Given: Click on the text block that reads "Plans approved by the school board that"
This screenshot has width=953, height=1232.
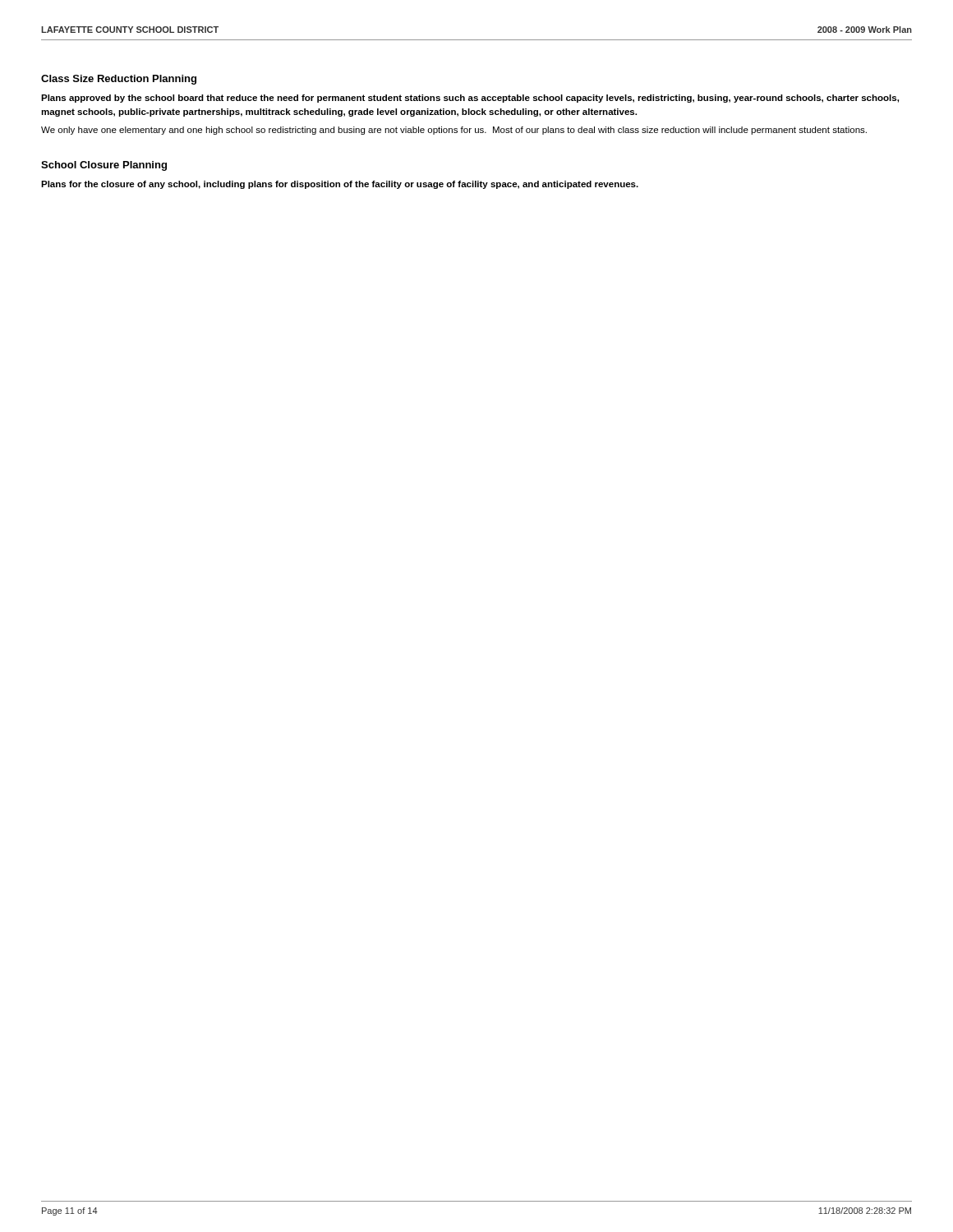Looking at the screenshot, I should pos(470,105).
